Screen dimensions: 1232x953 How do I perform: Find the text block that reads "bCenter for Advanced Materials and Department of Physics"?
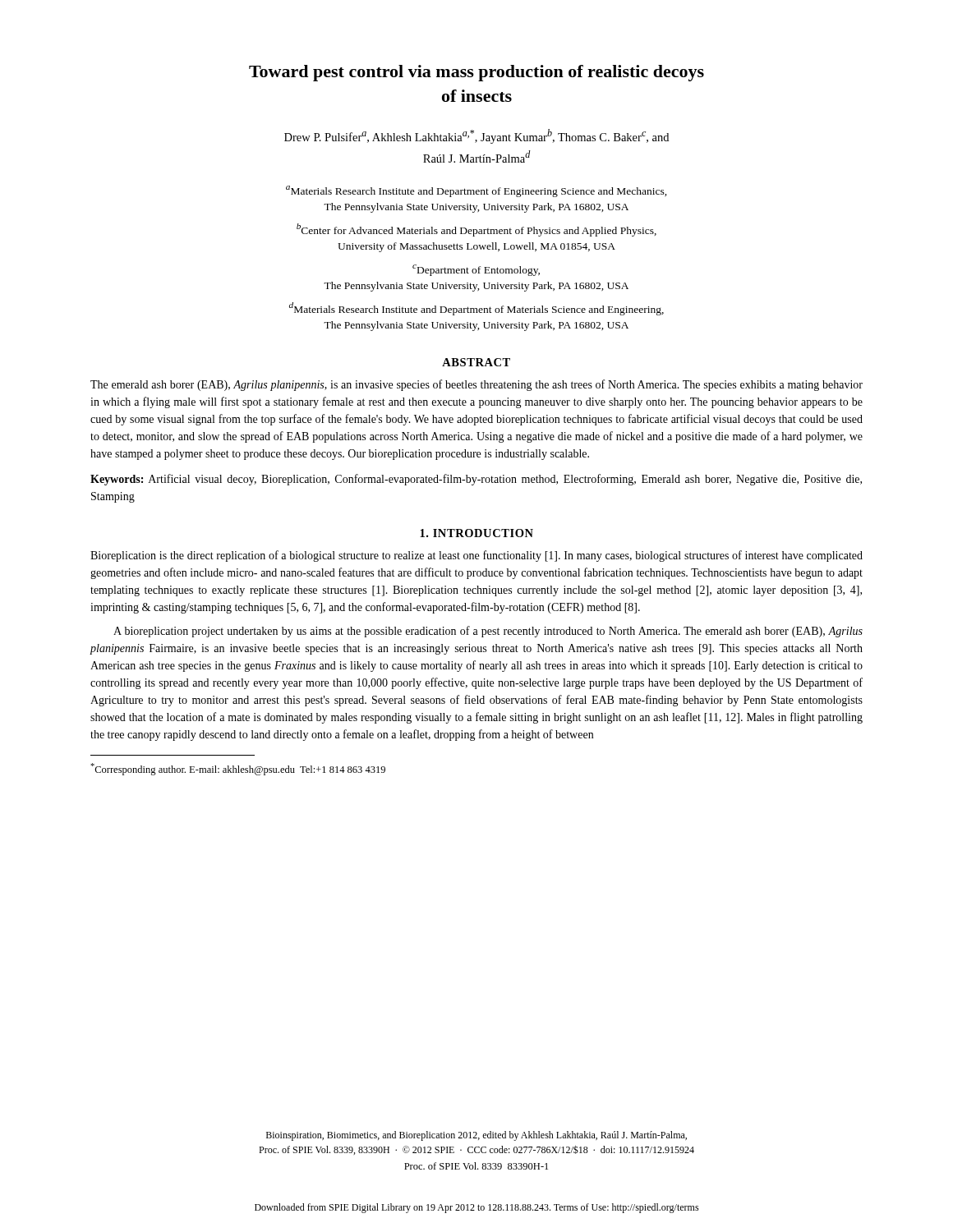pyautogui.click(x=476, y=237)
